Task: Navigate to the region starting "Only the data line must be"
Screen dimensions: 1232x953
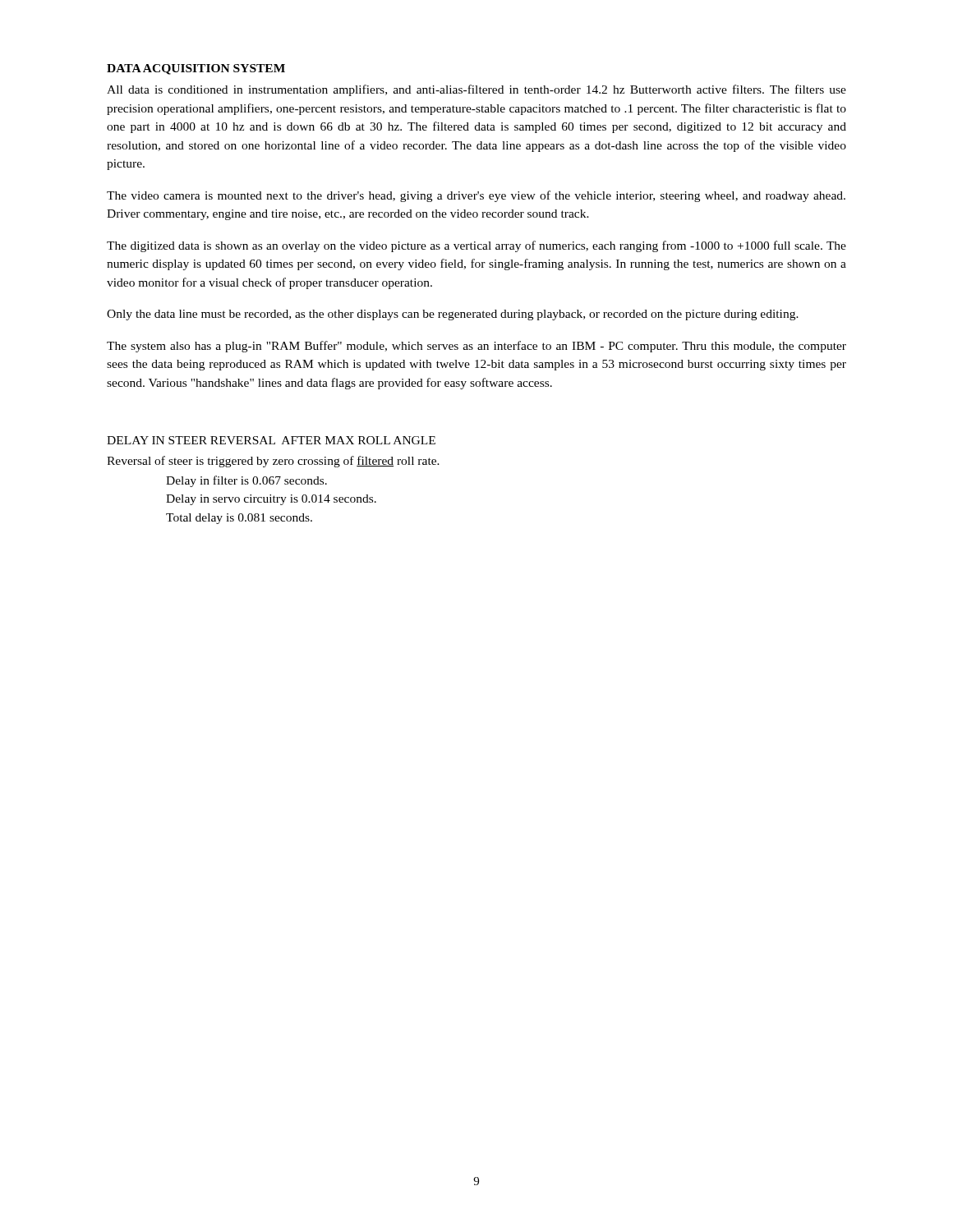Action: point(453,313)
